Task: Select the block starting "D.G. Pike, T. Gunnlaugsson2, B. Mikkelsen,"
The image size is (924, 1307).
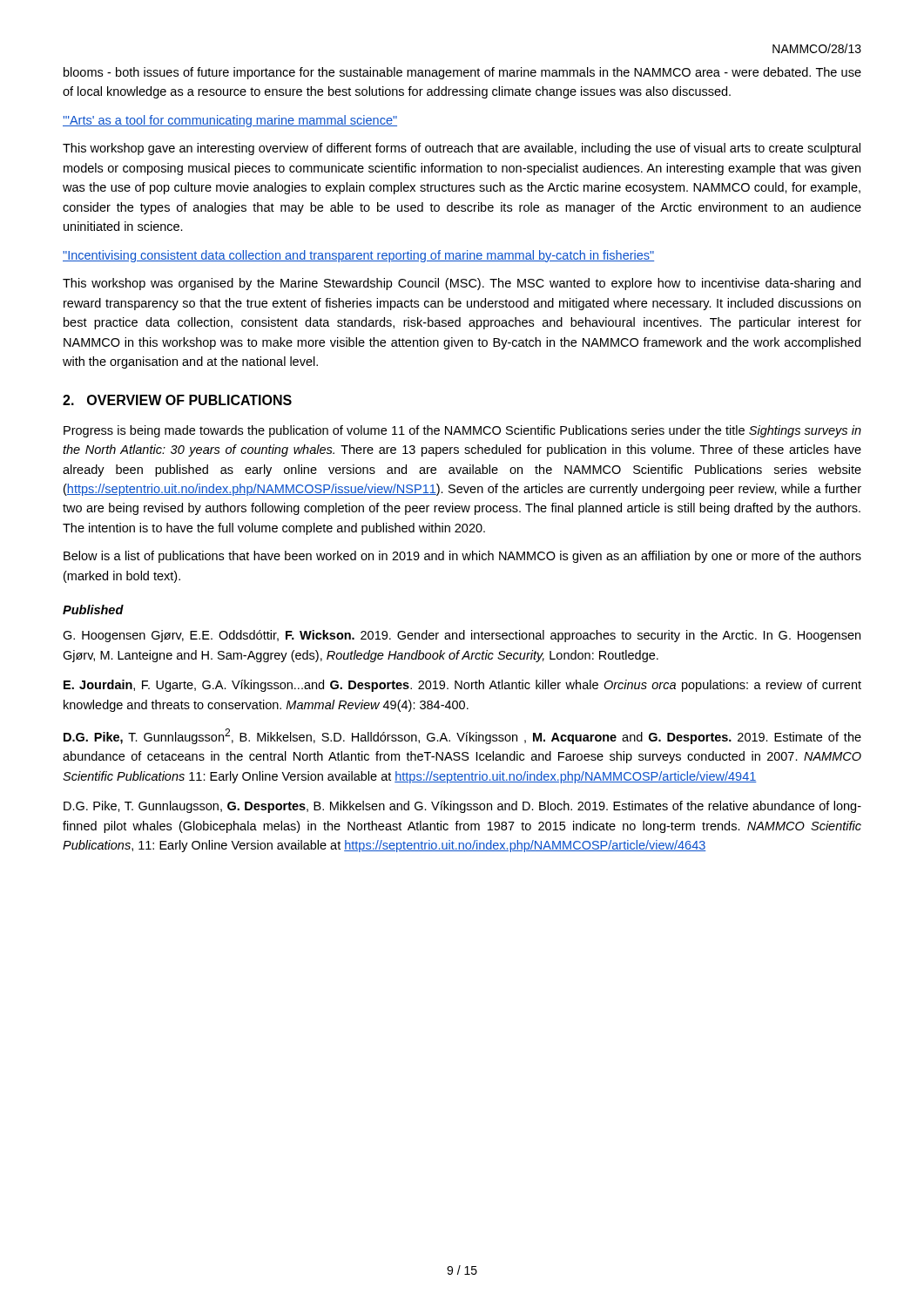Action: click(x=462, y=756)
